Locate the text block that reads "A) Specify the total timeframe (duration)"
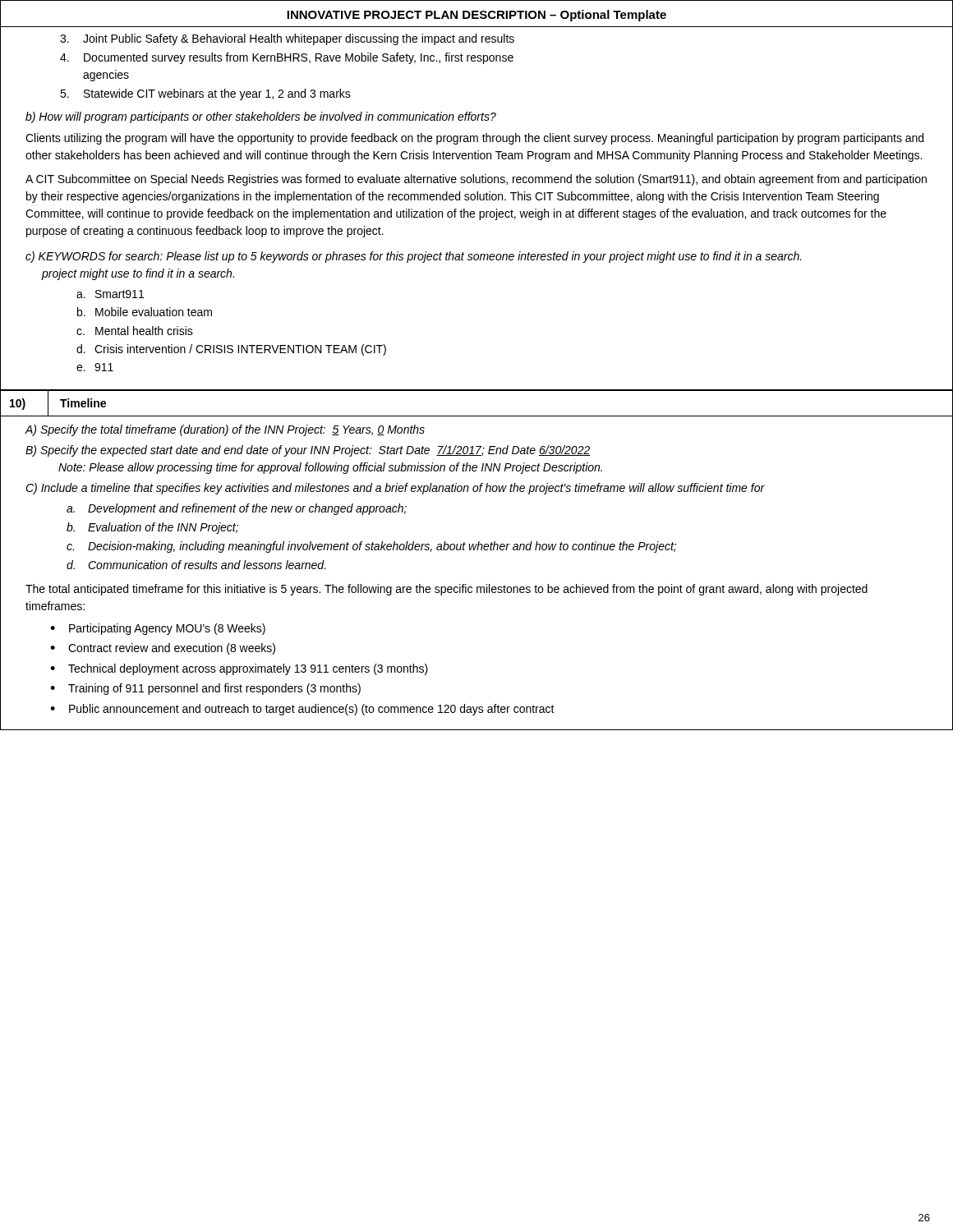 [225, 429]
